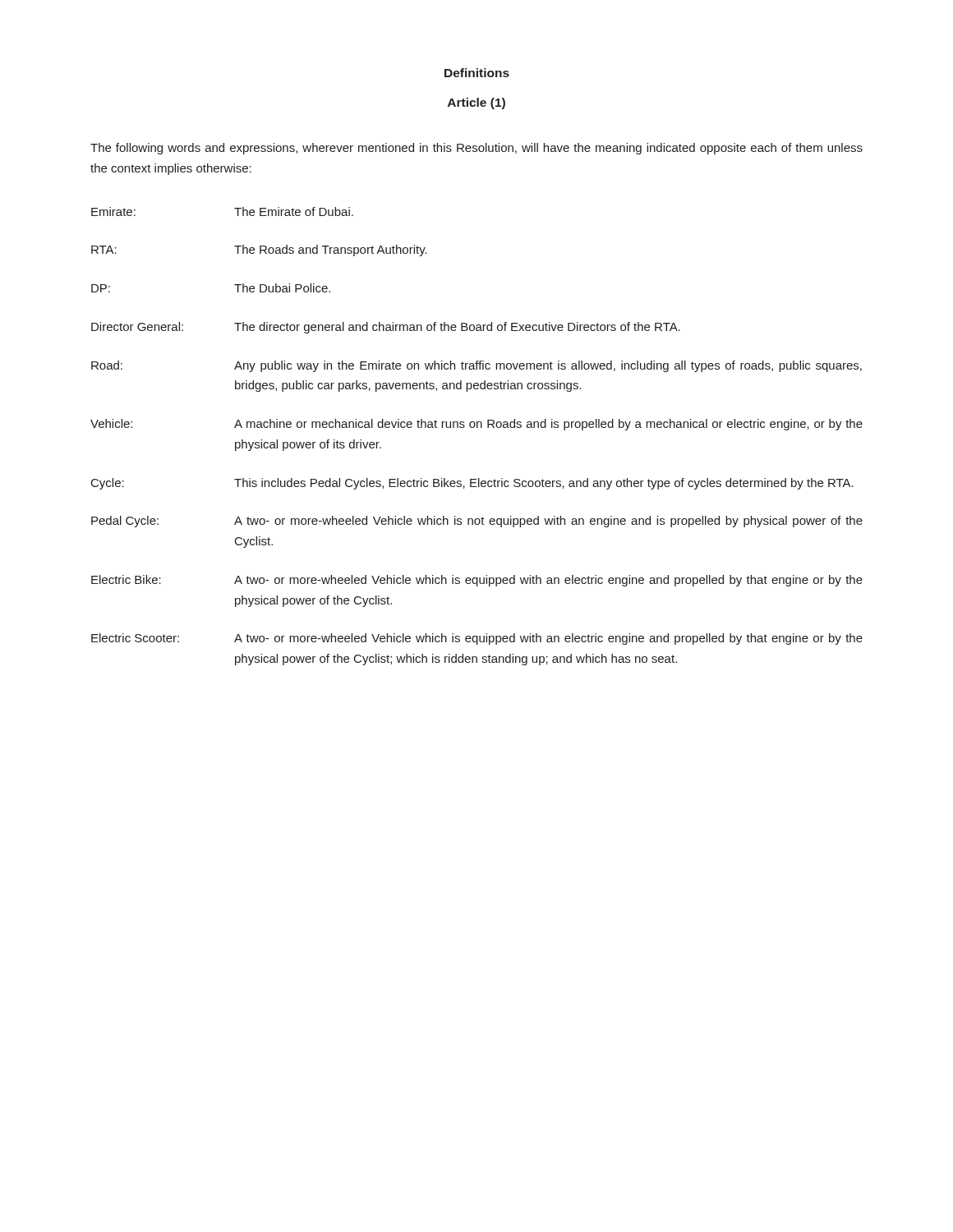This screenshot has height=1232, width=953.
Task: Navigate to the text starting "The following words"
Action: click(x=476, y=158)
